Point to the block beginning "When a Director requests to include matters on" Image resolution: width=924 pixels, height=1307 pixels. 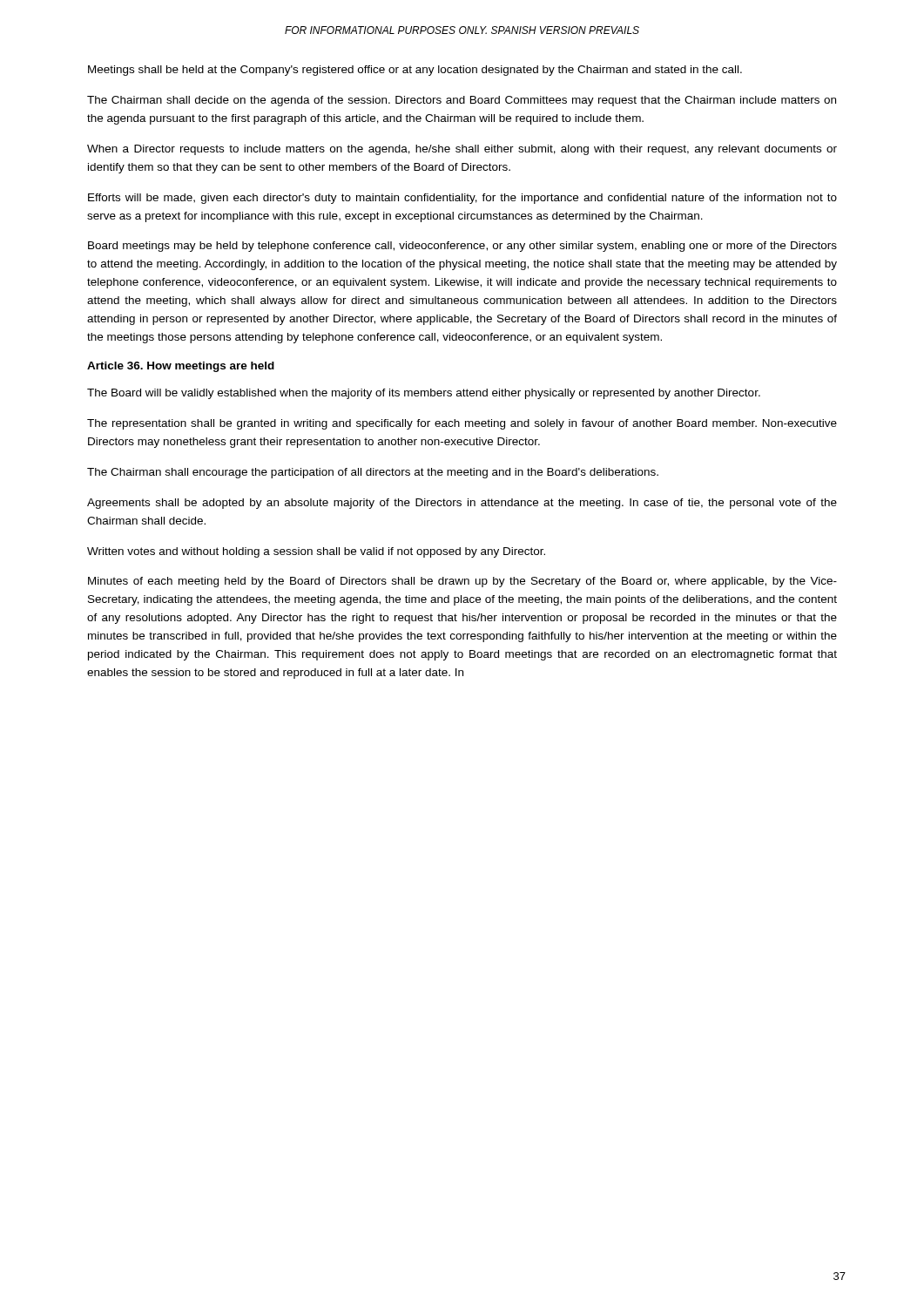462,157
